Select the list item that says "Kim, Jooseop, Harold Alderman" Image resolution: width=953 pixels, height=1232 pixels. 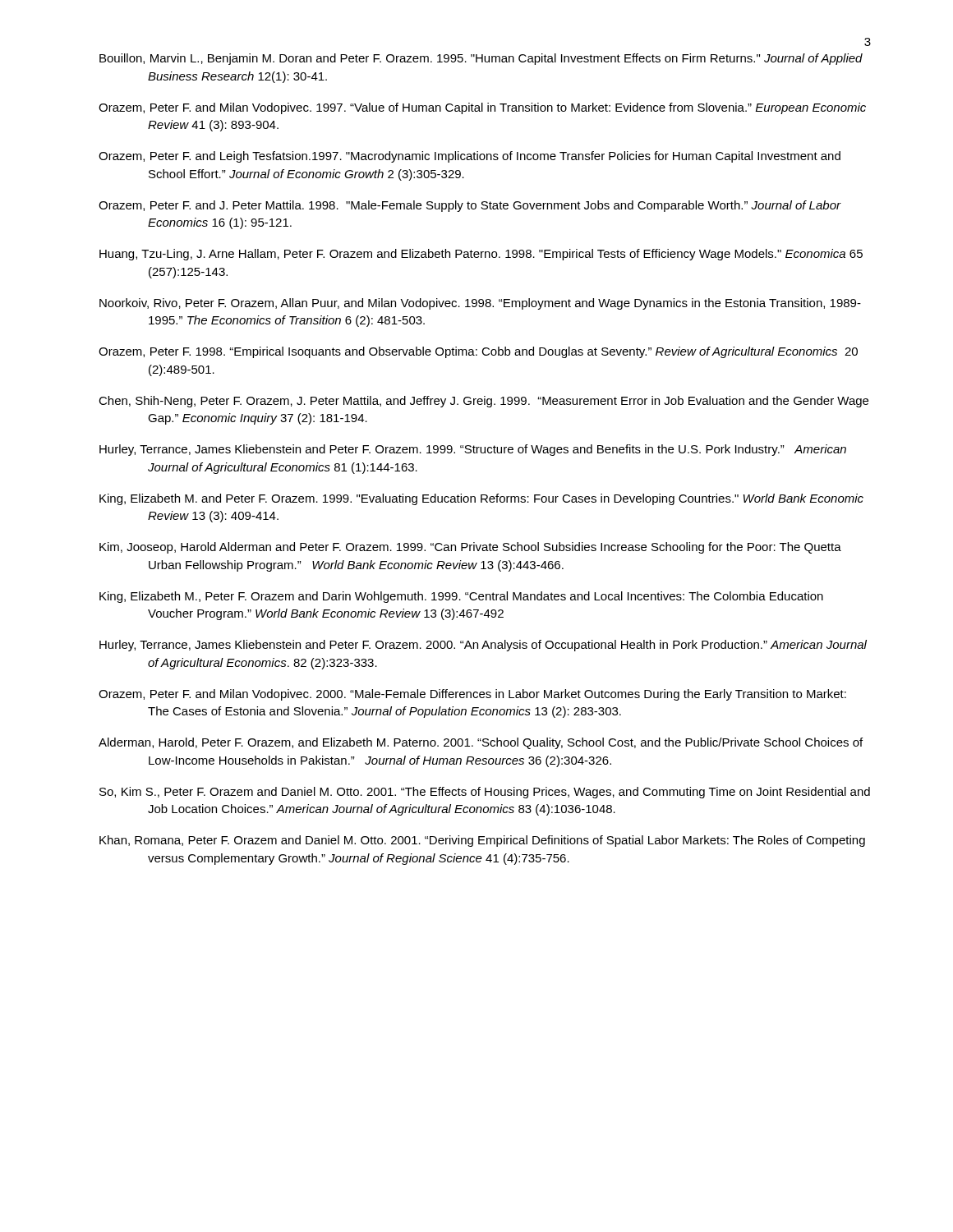coord(470,556)
